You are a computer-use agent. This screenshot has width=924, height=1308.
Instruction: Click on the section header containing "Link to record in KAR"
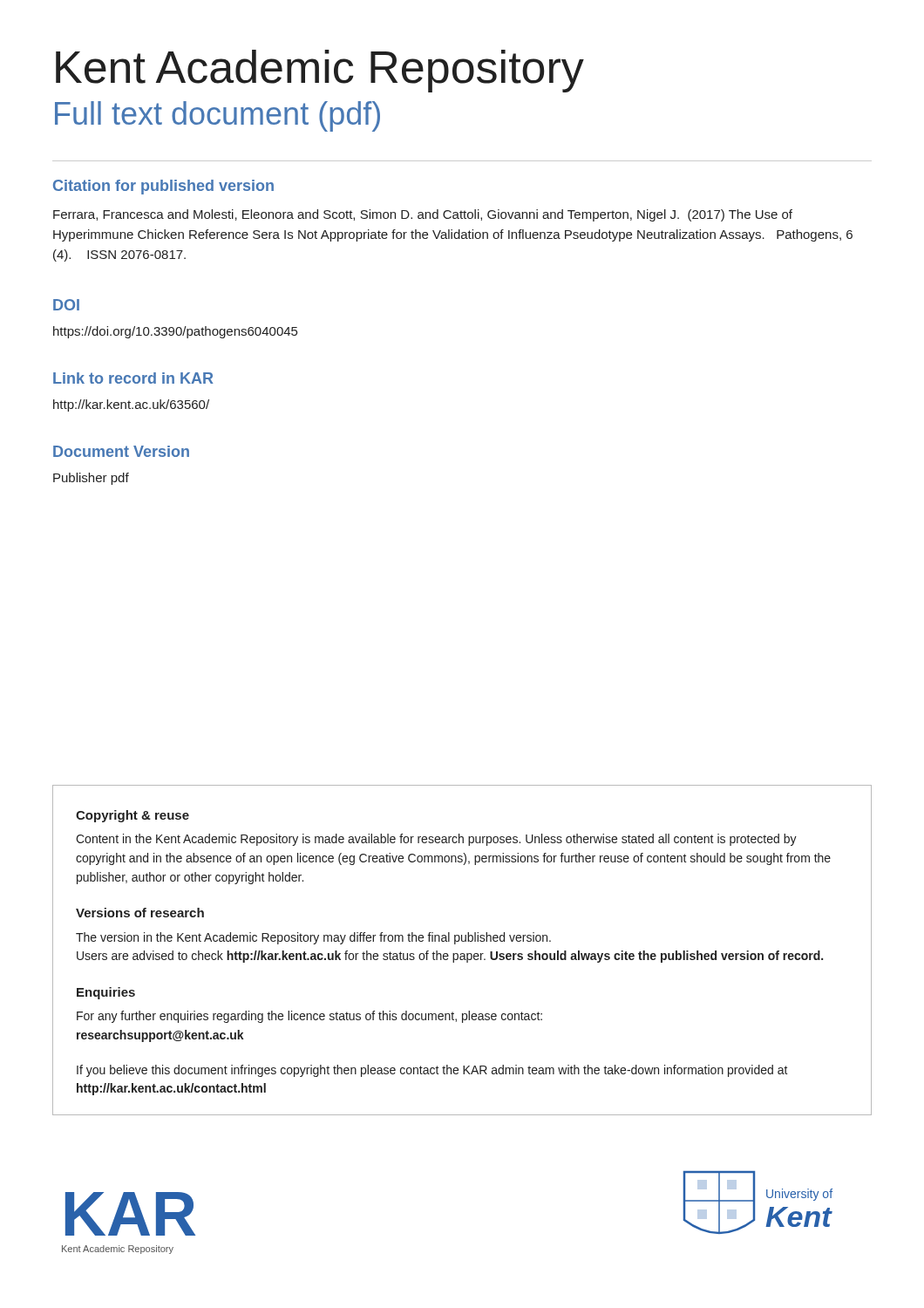point(133,378)
